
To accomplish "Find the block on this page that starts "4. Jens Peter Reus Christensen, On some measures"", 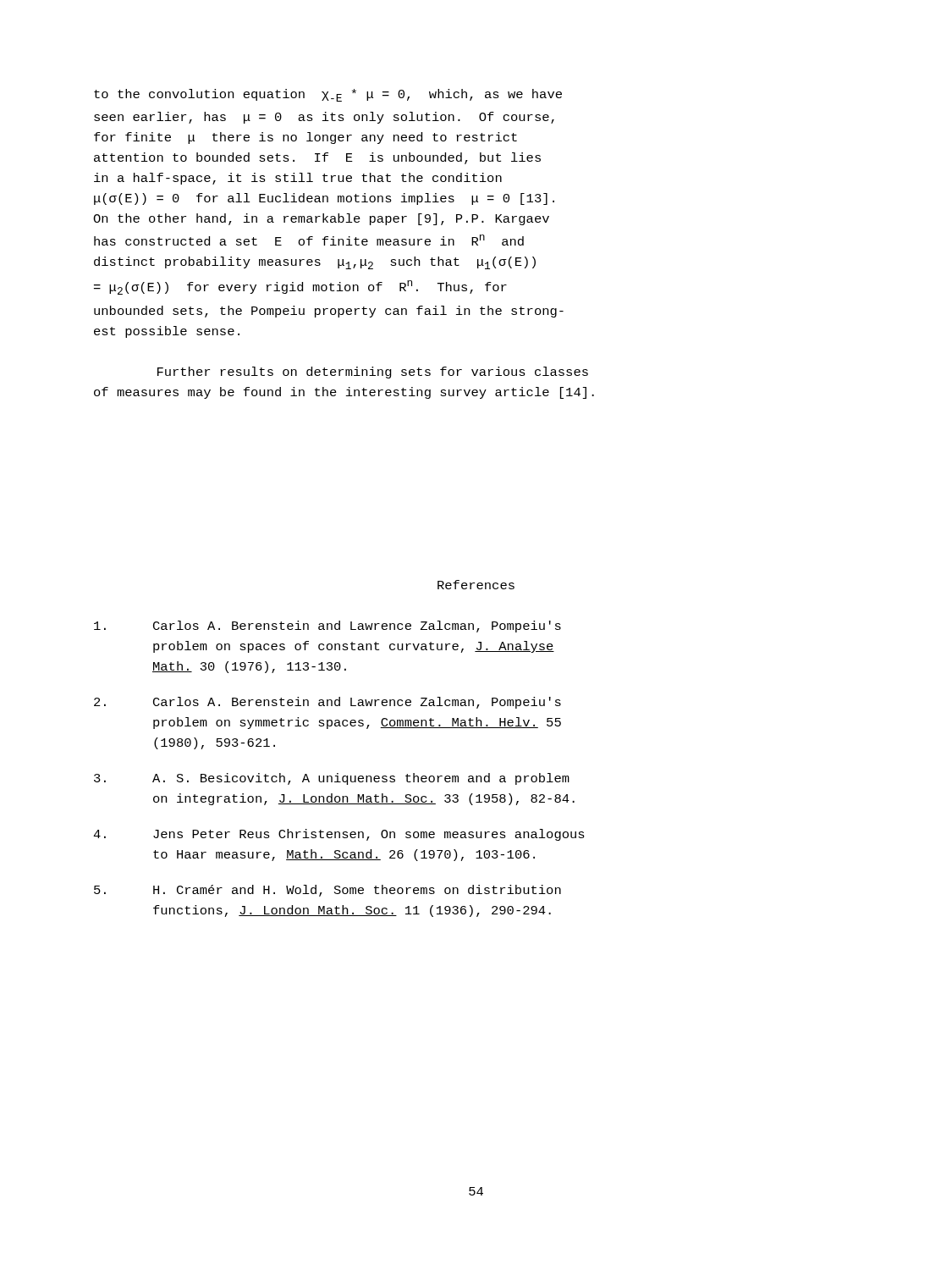I will 476,845.
